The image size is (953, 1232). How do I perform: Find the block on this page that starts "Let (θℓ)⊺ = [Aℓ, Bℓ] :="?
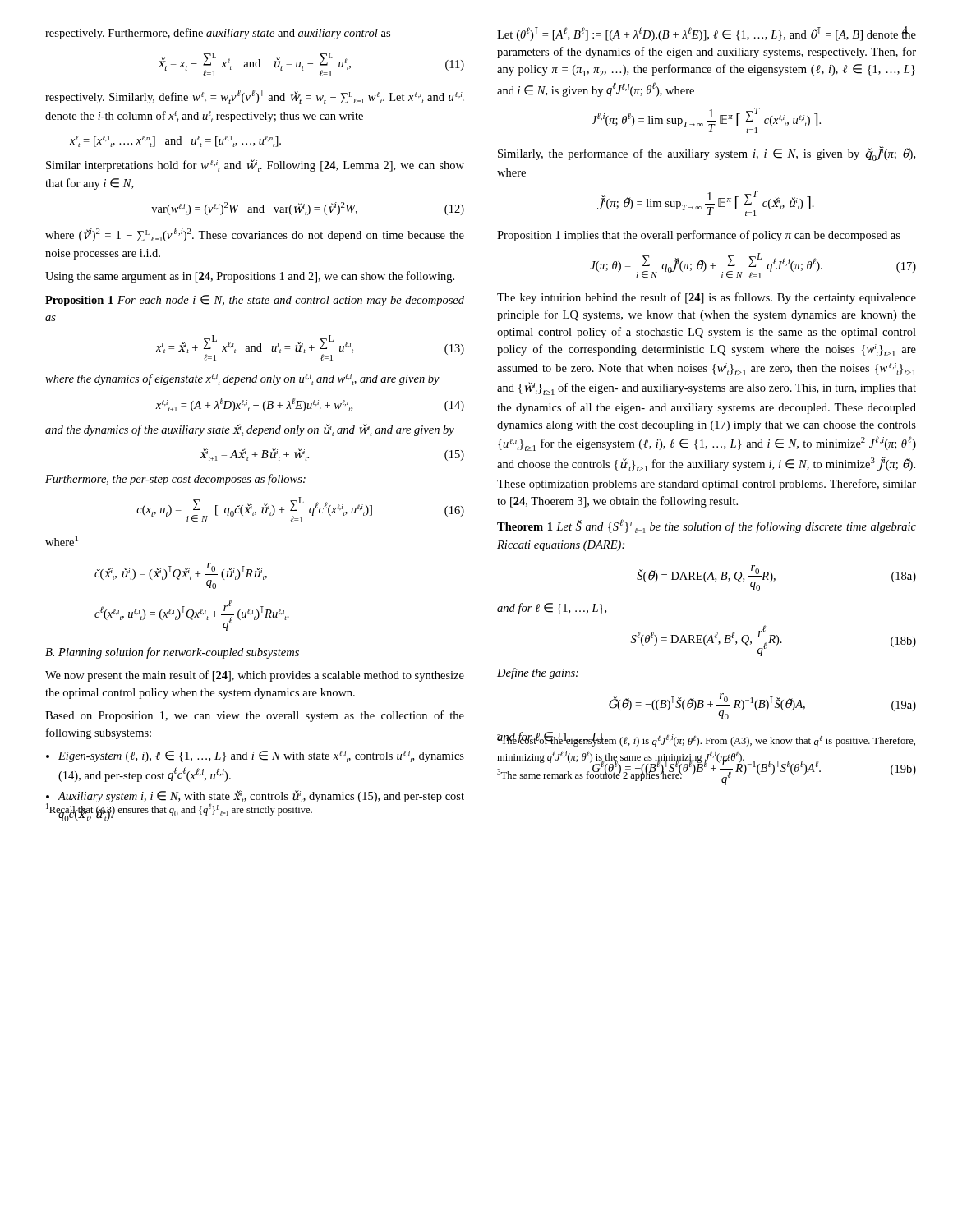pos(707,62)
